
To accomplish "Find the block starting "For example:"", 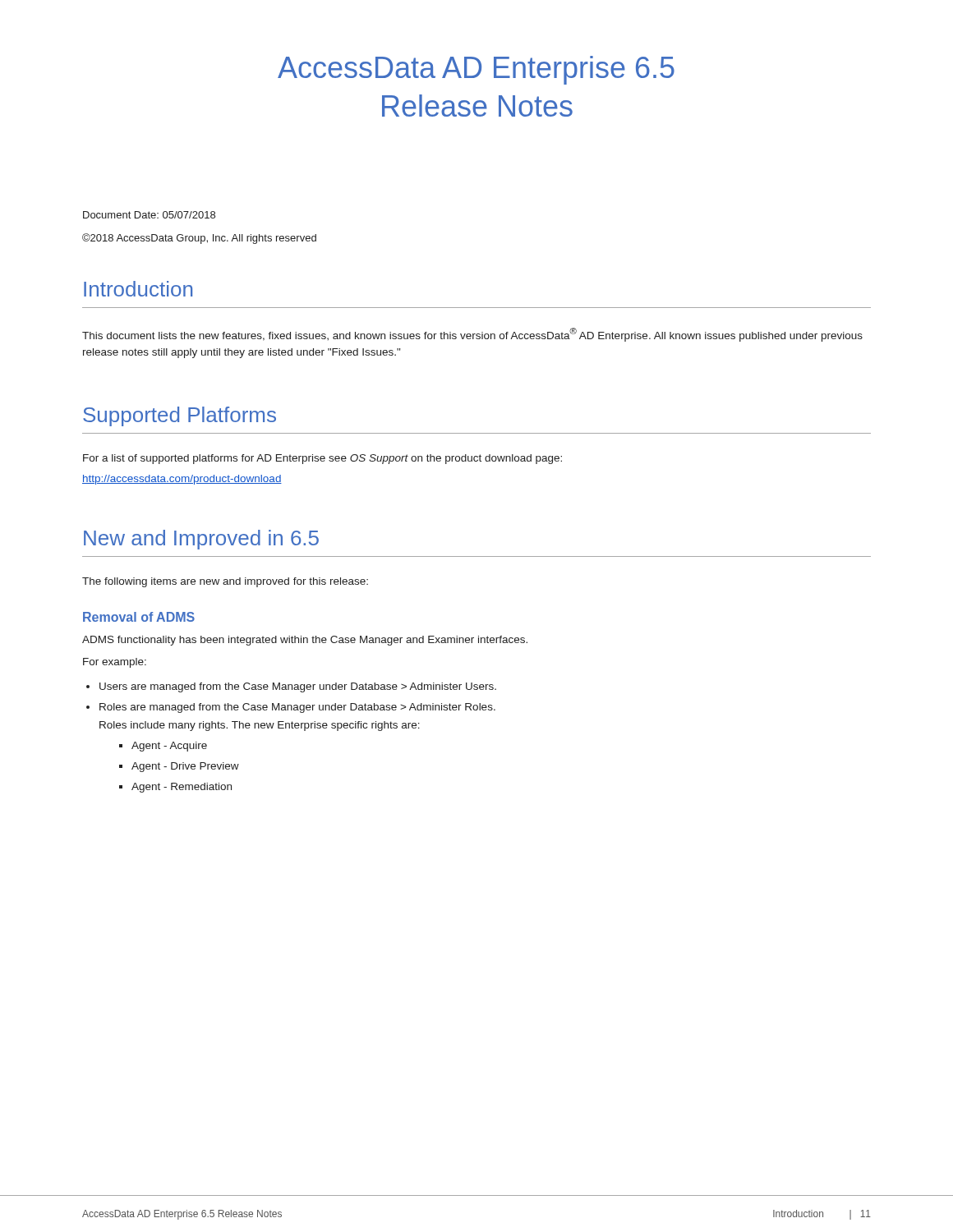I will [x=115, y=661].
